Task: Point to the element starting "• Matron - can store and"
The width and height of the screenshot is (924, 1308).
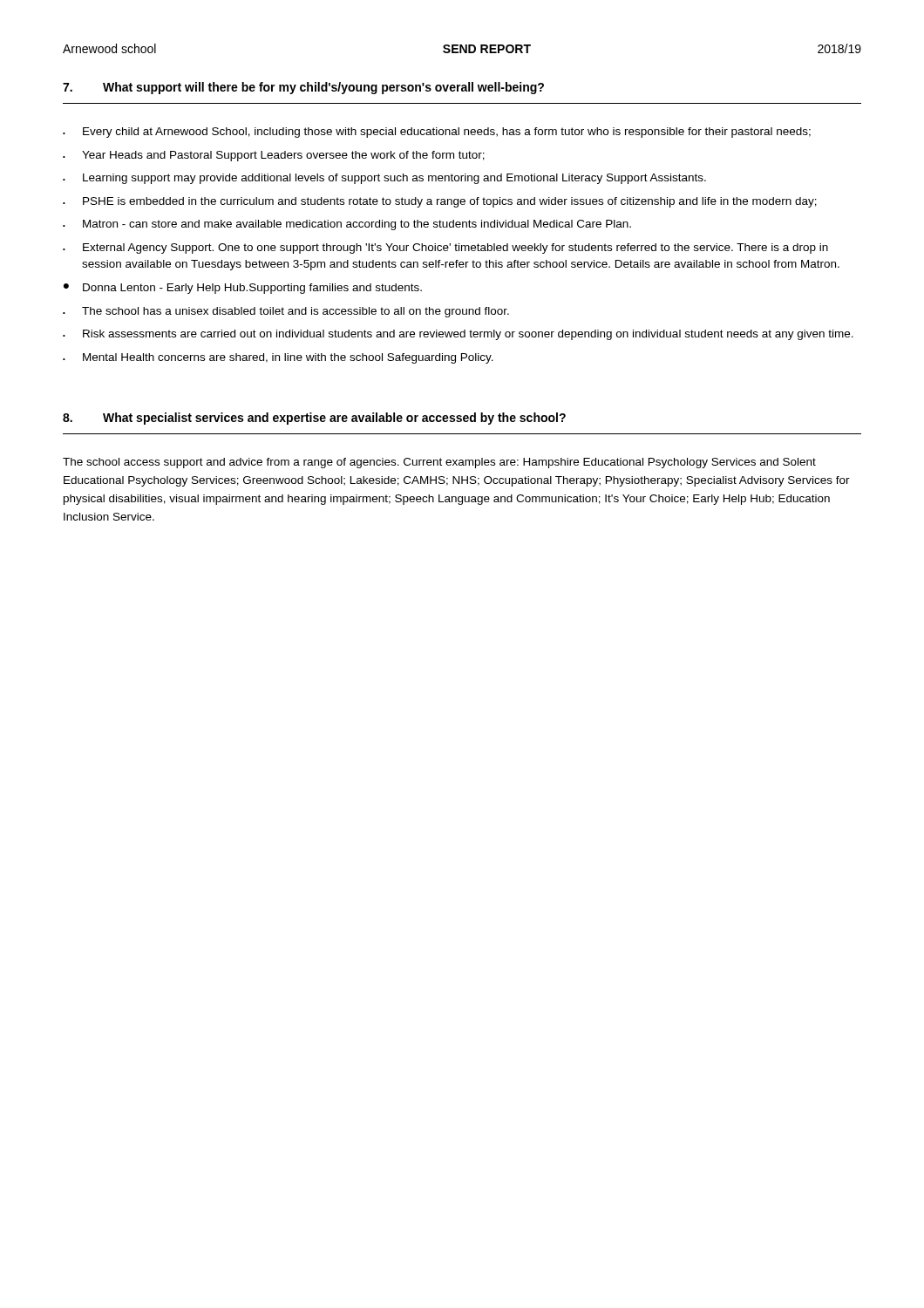Action: coord(462,224)
